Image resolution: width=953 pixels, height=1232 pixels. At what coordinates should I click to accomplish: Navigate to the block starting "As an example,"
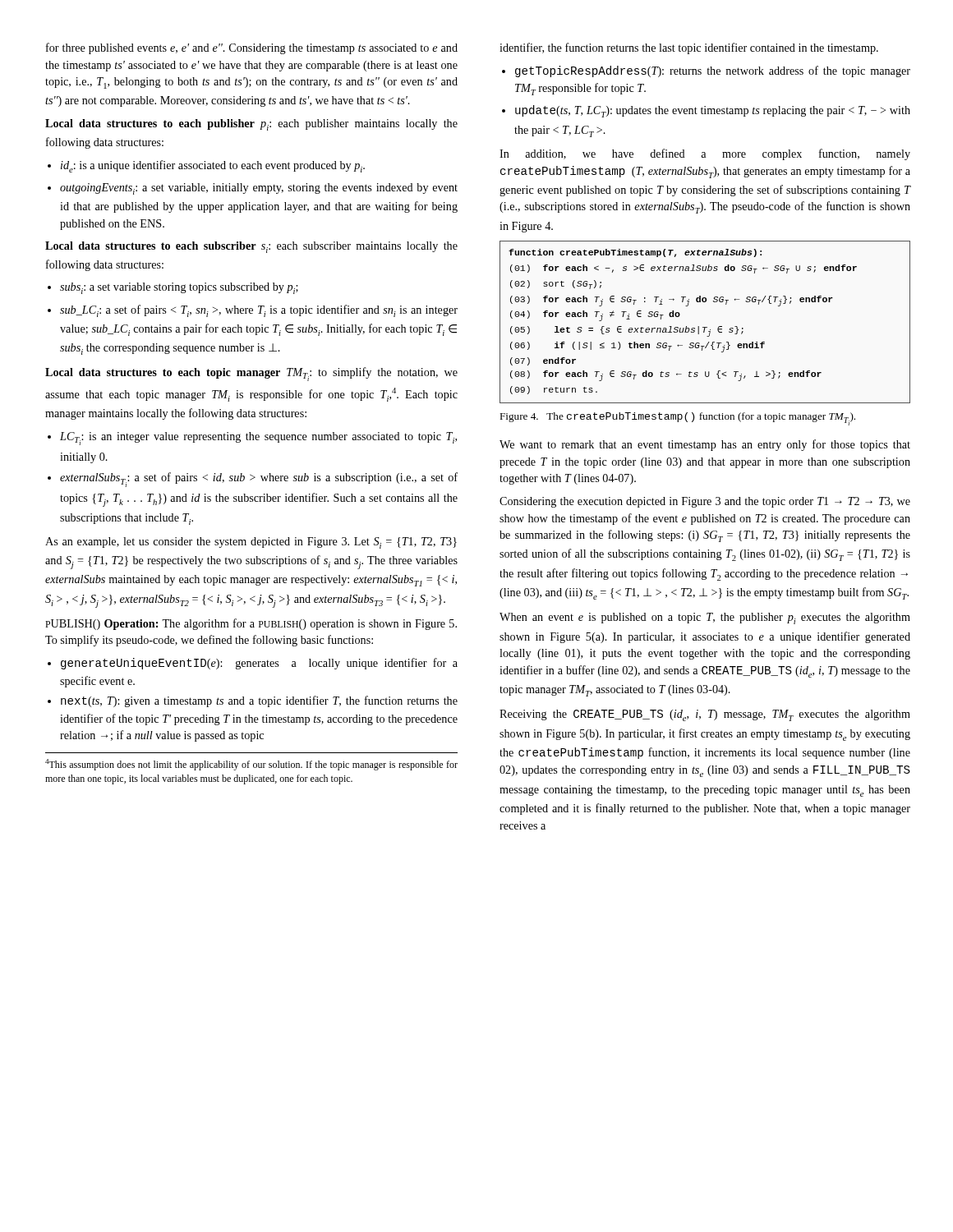pyautogui.click(x=251, y=571)
